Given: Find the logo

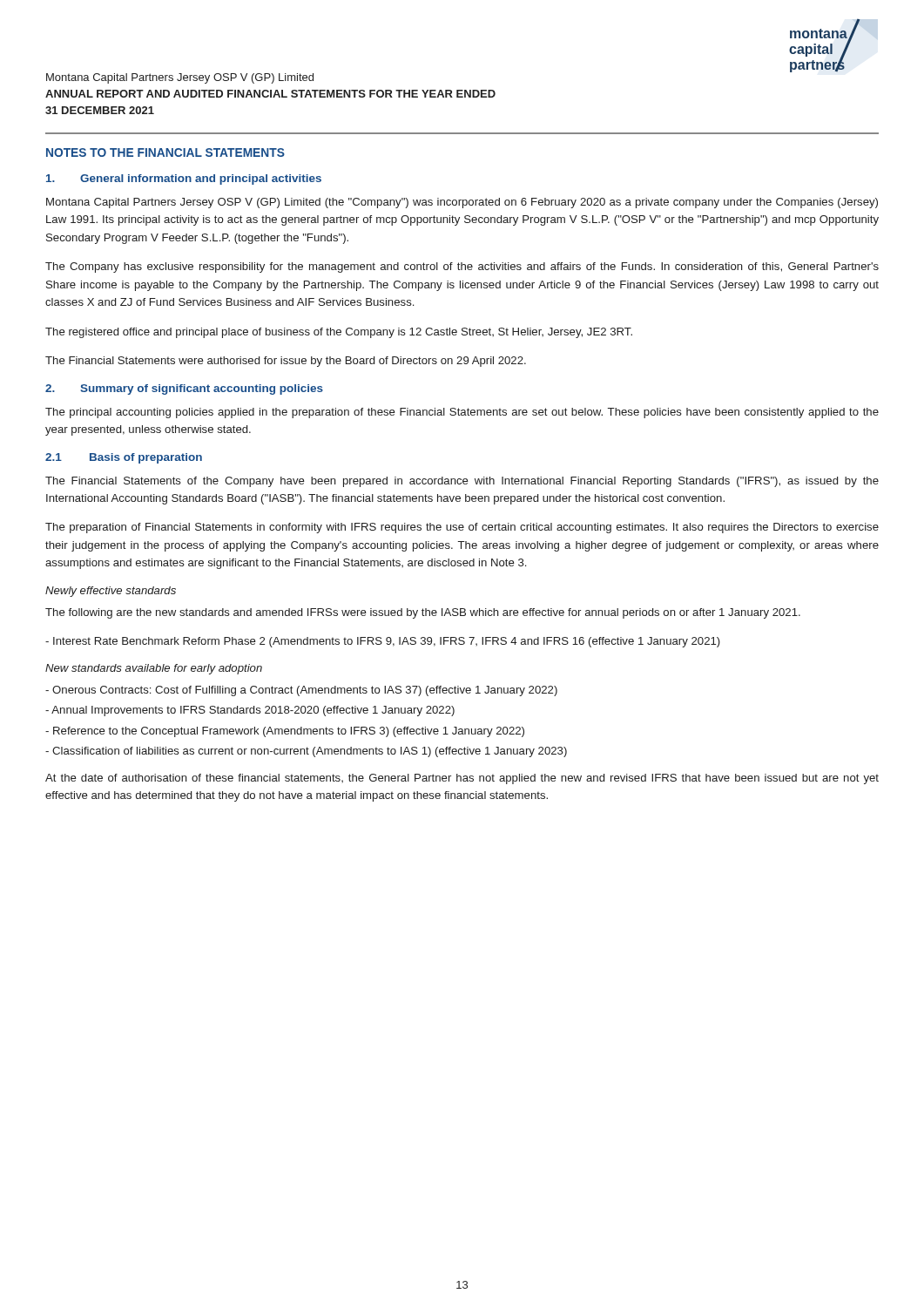Looking at the screenshot, I should click(834, 47).
